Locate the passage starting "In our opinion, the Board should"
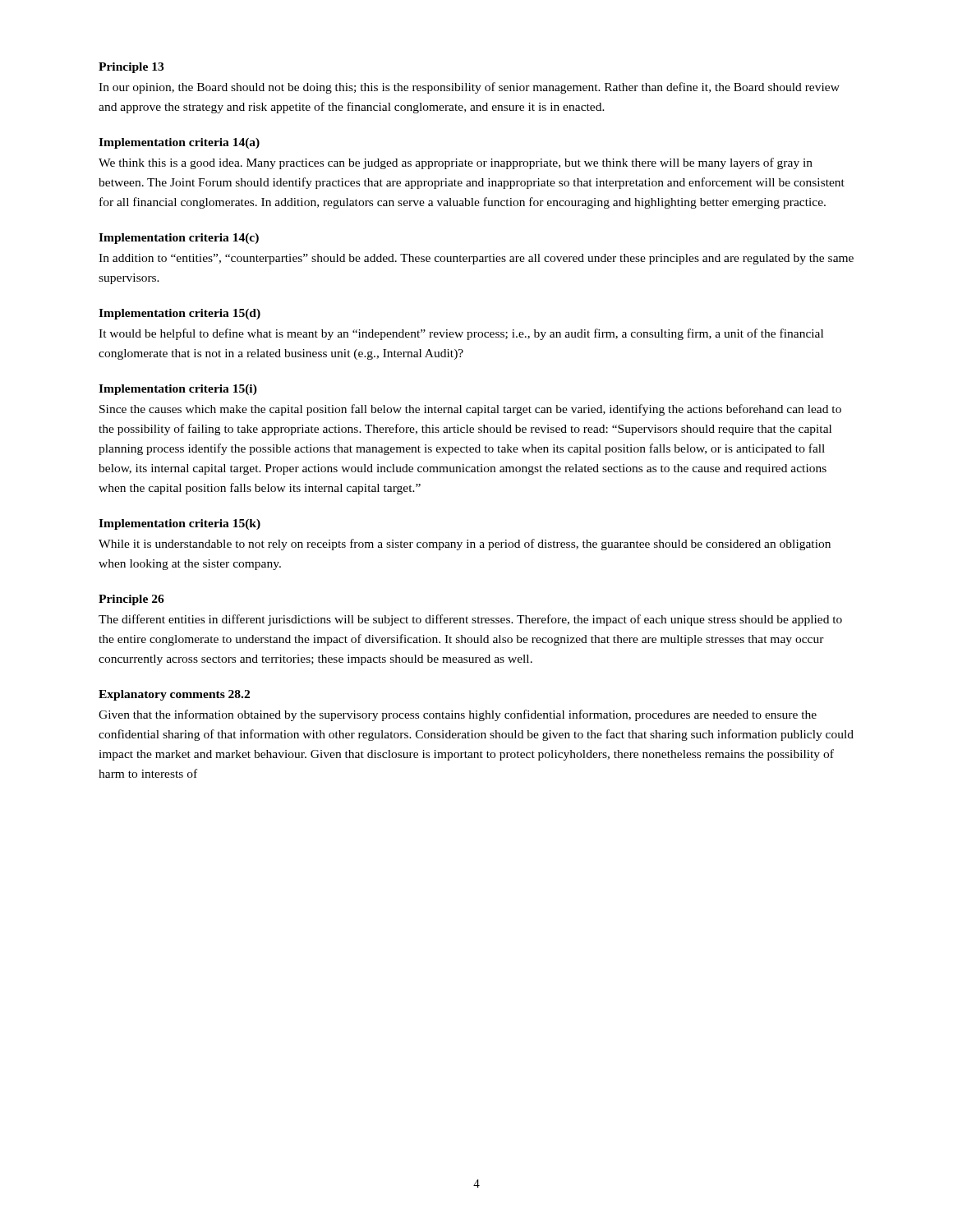 (469, 97)
